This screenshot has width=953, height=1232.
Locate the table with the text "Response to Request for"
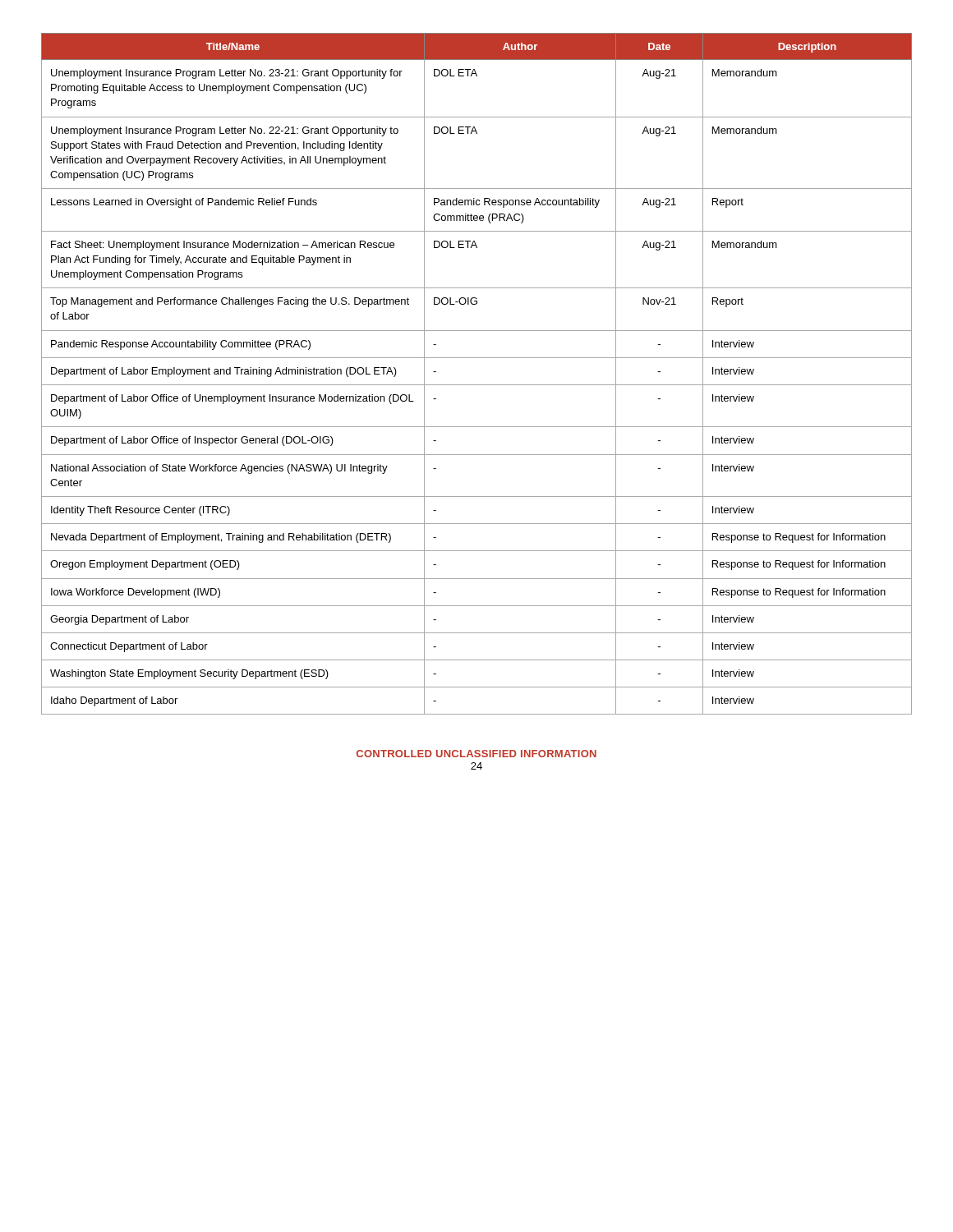(476, 374)
